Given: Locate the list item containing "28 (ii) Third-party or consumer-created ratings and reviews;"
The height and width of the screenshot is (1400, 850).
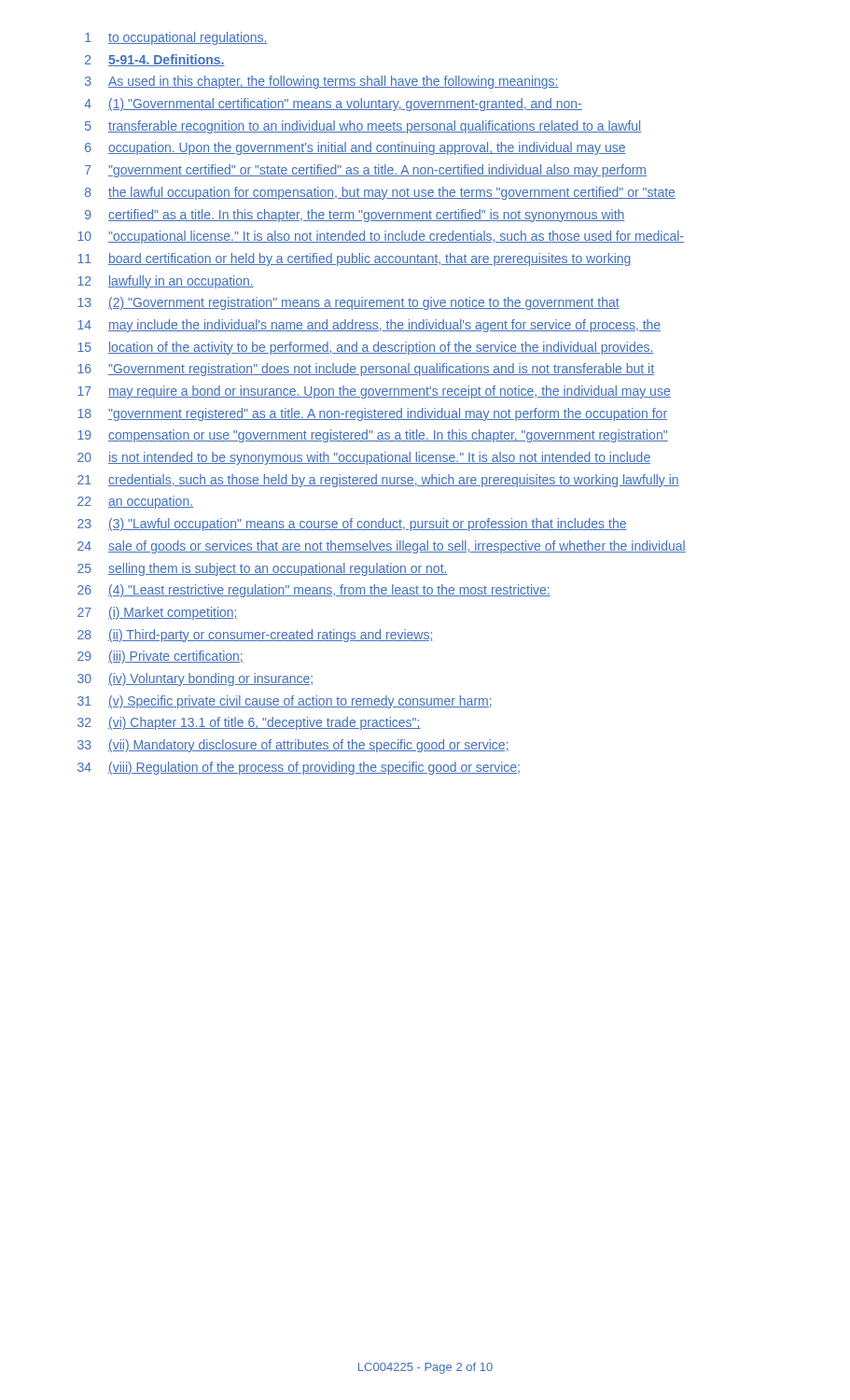Looking at the screenshot, I should 425,635.
